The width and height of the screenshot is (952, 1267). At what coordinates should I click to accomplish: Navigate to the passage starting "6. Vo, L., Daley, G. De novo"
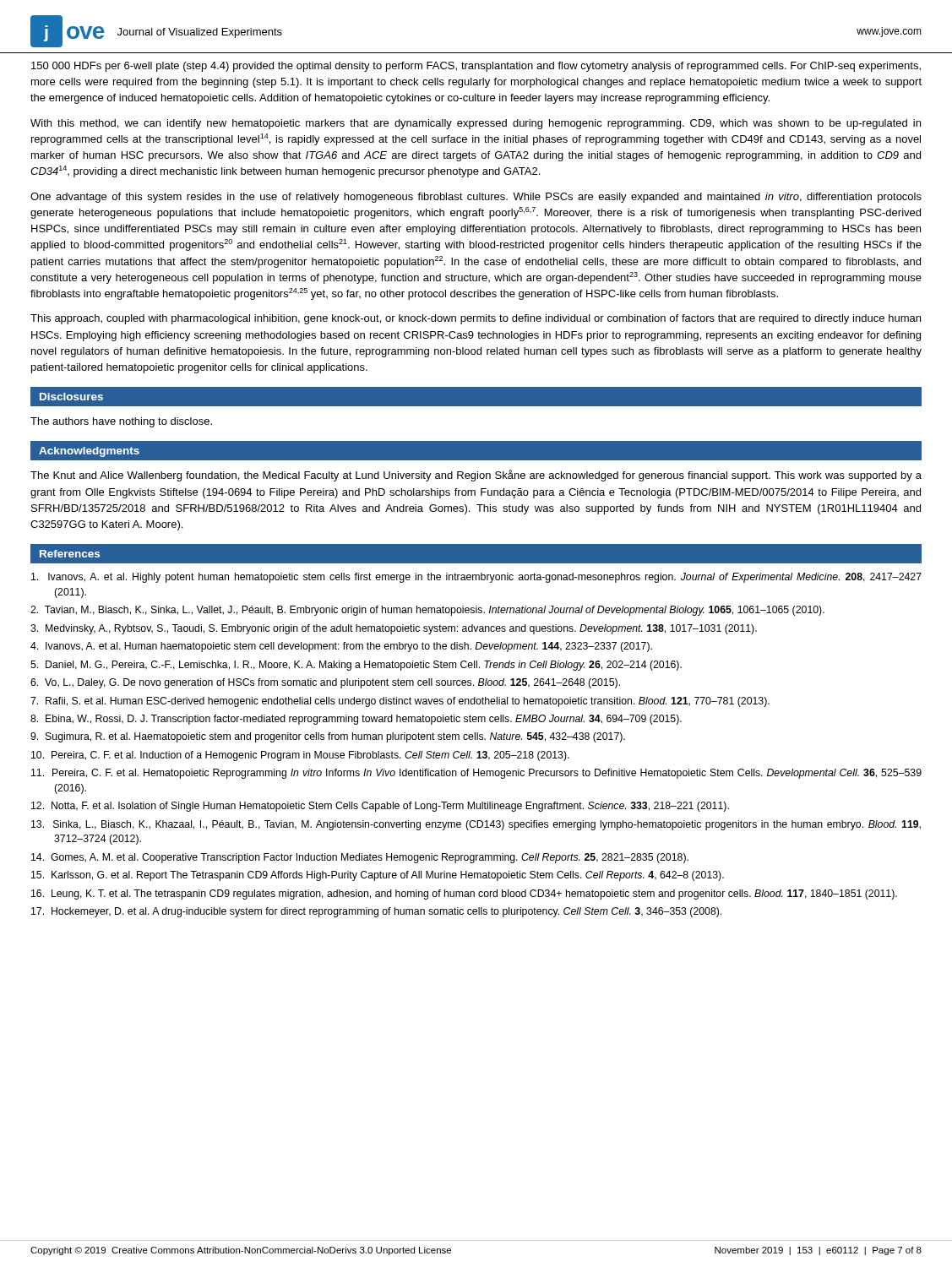pyautogui.click(x=326, y=683)
